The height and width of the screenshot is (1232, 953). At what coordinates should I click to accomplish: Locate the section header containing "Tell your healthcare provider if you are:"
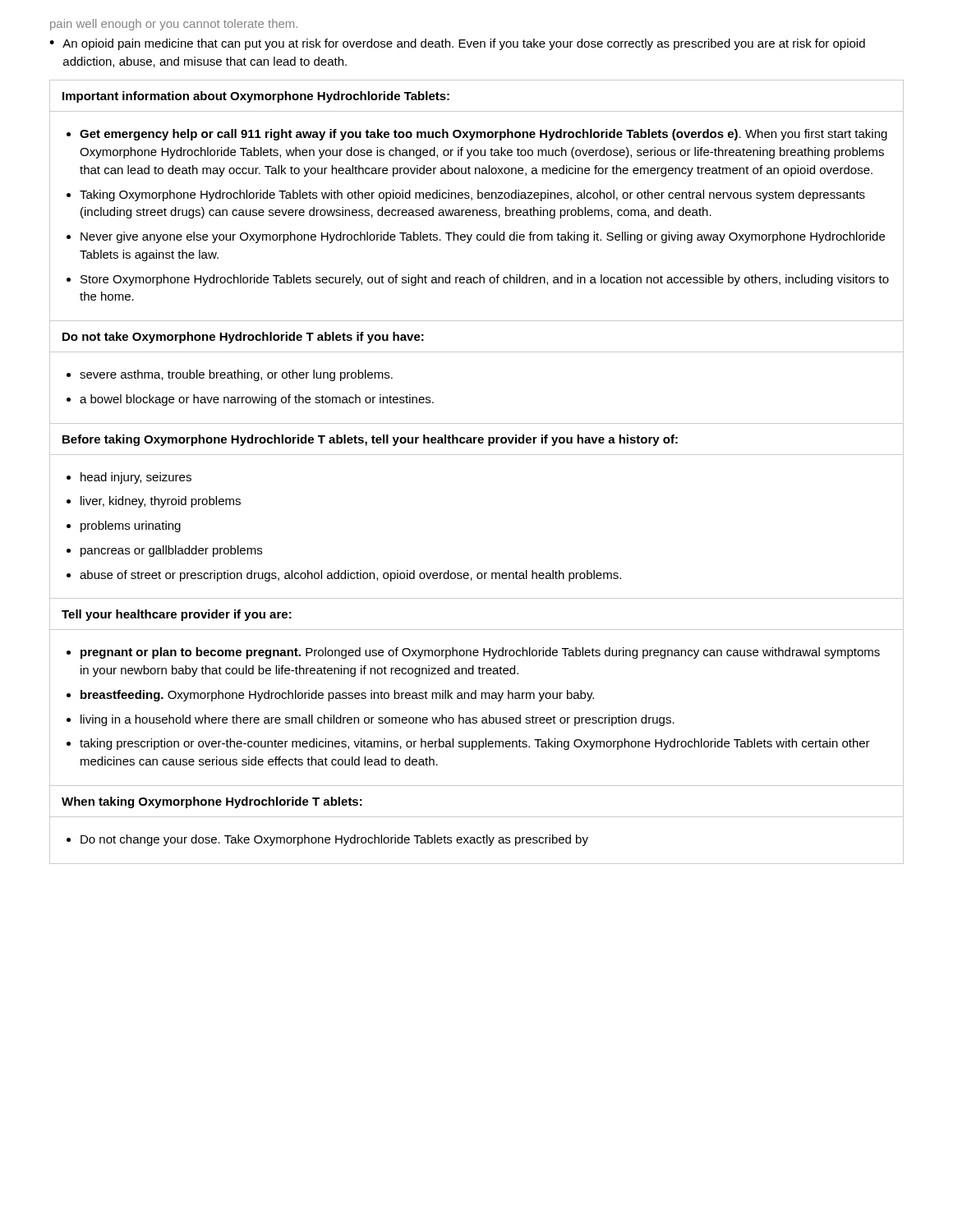177,614
